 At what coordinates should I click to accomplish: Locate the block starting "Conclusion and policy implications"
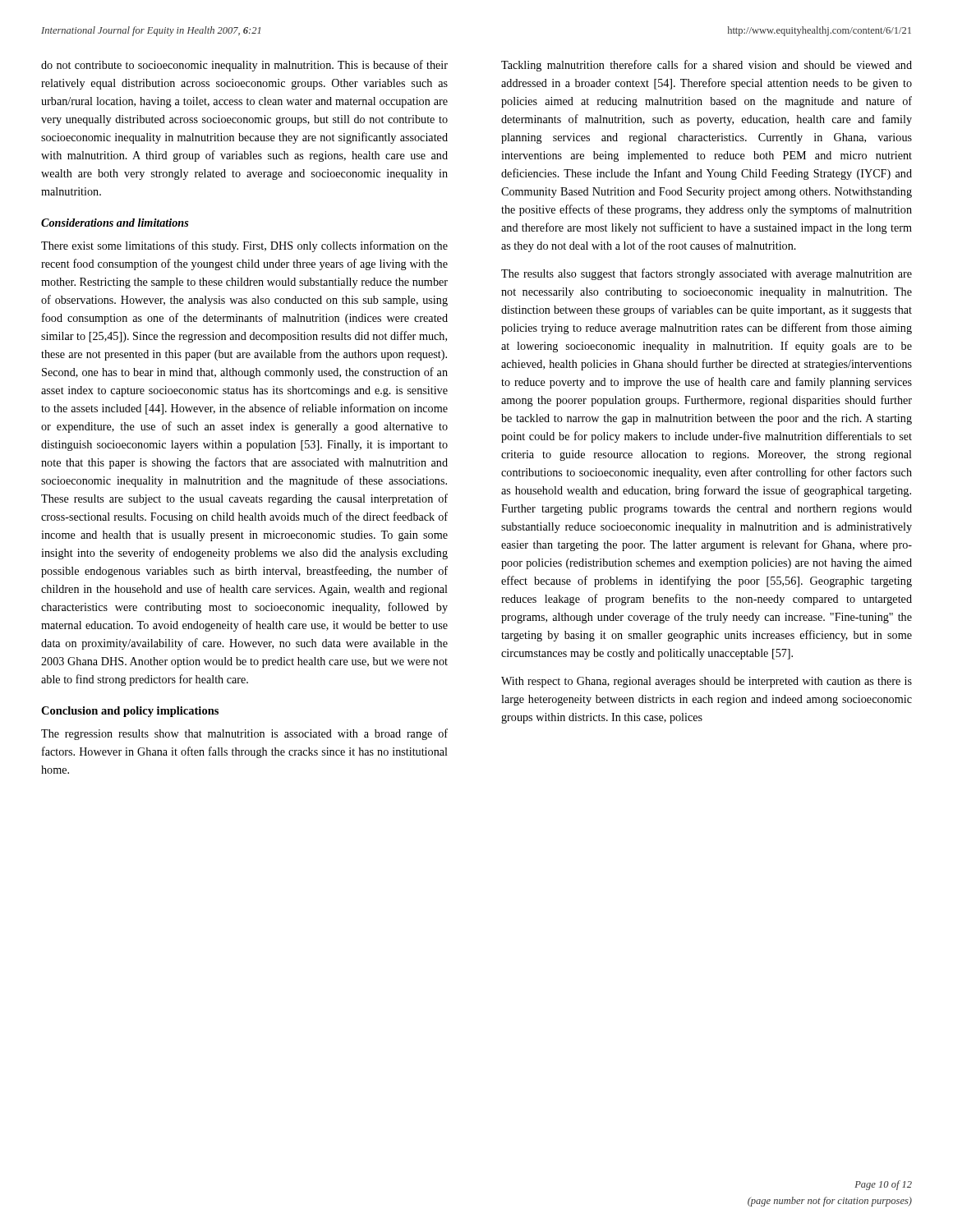click(x=130, y=710)
